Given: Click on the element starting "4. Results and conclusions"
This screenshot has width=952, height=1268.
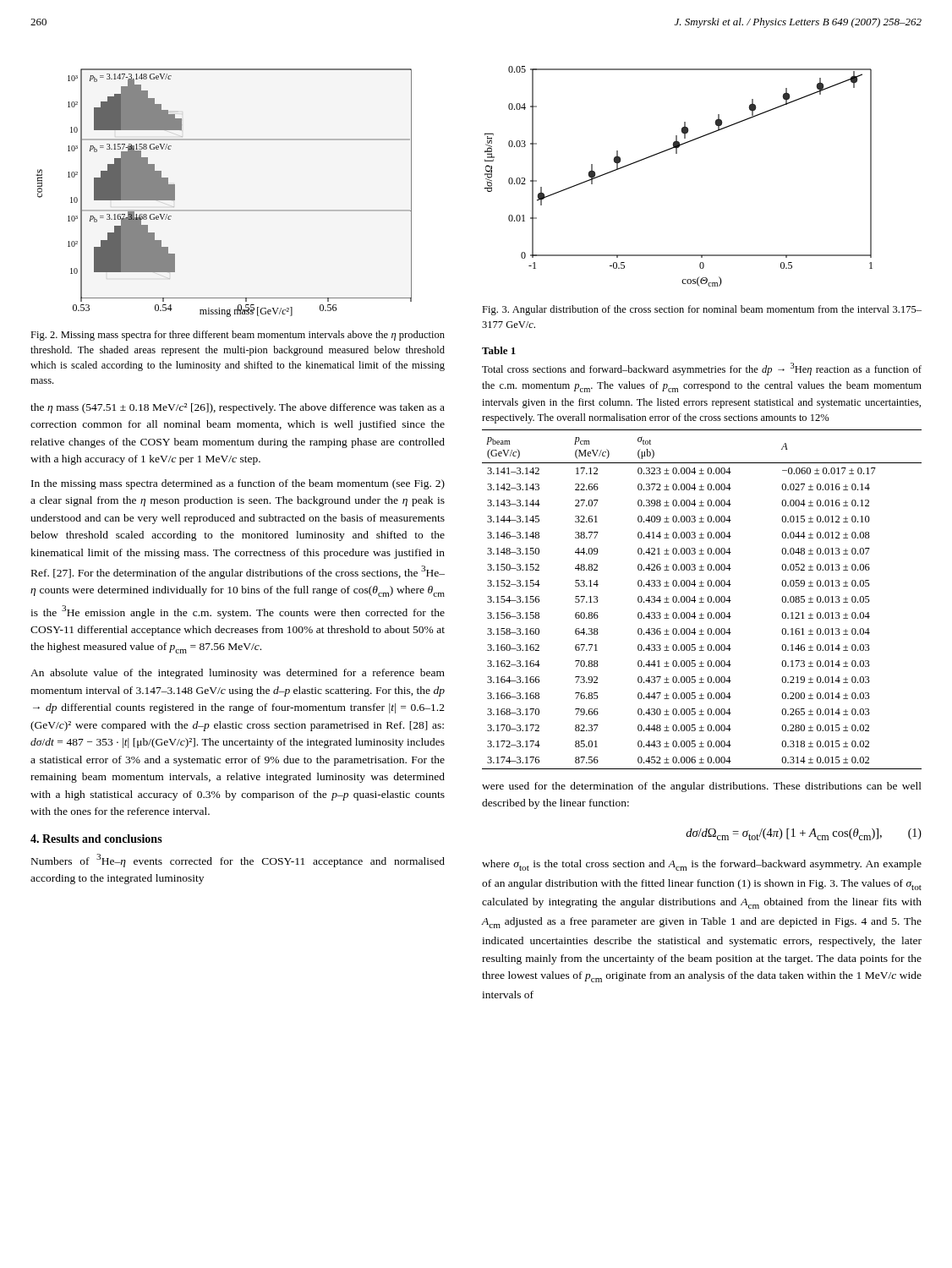Looking at the screenshot, I should point(96,839).
